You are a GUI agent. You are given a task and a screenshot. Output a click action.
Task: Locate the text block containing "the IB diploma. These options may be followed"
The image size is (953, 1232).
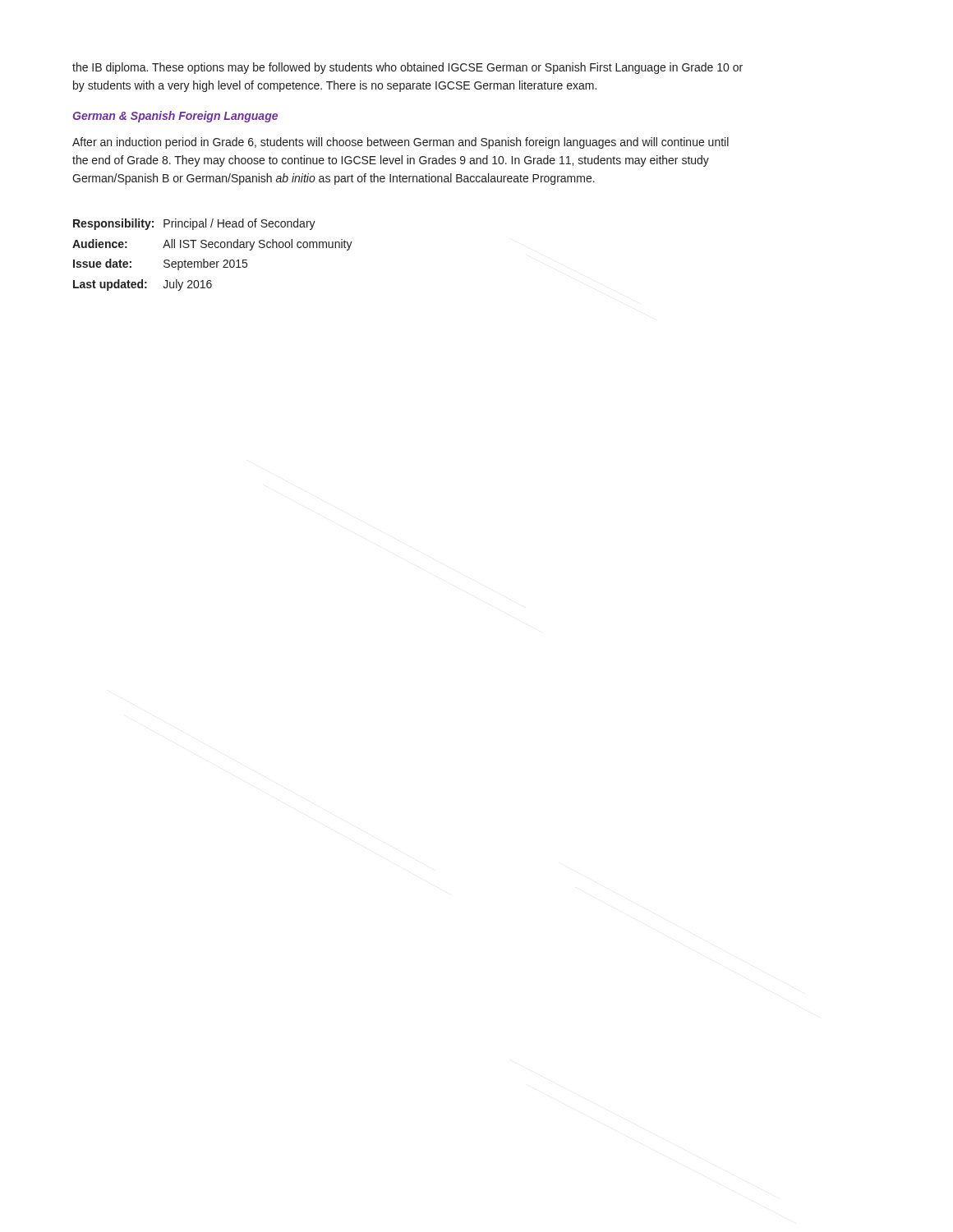(408, 76)
